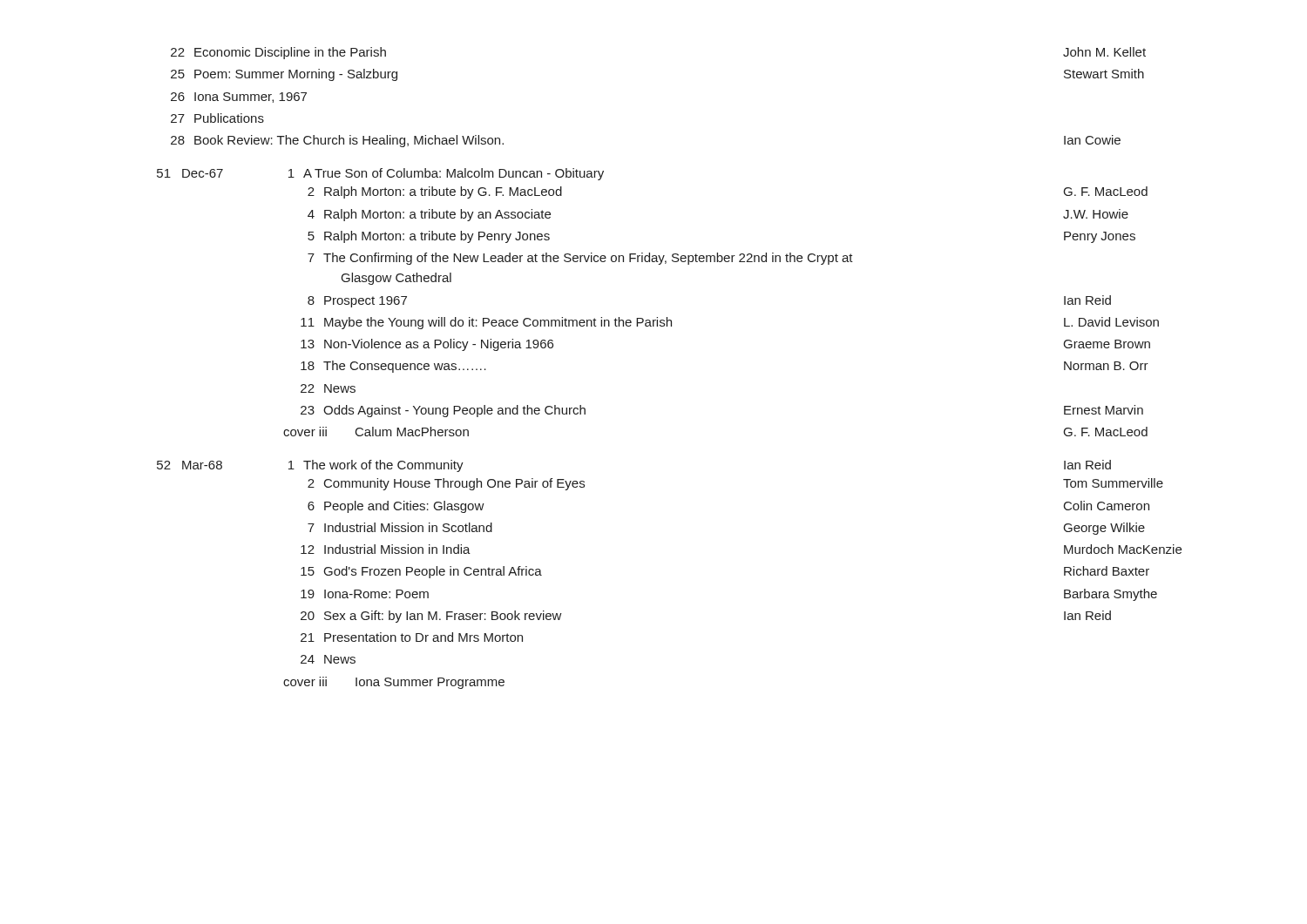Find the passage starting "cover iii Calum MacPherson G. F."
Screen dimensions: 924x1307
click(x=307, y=432)
